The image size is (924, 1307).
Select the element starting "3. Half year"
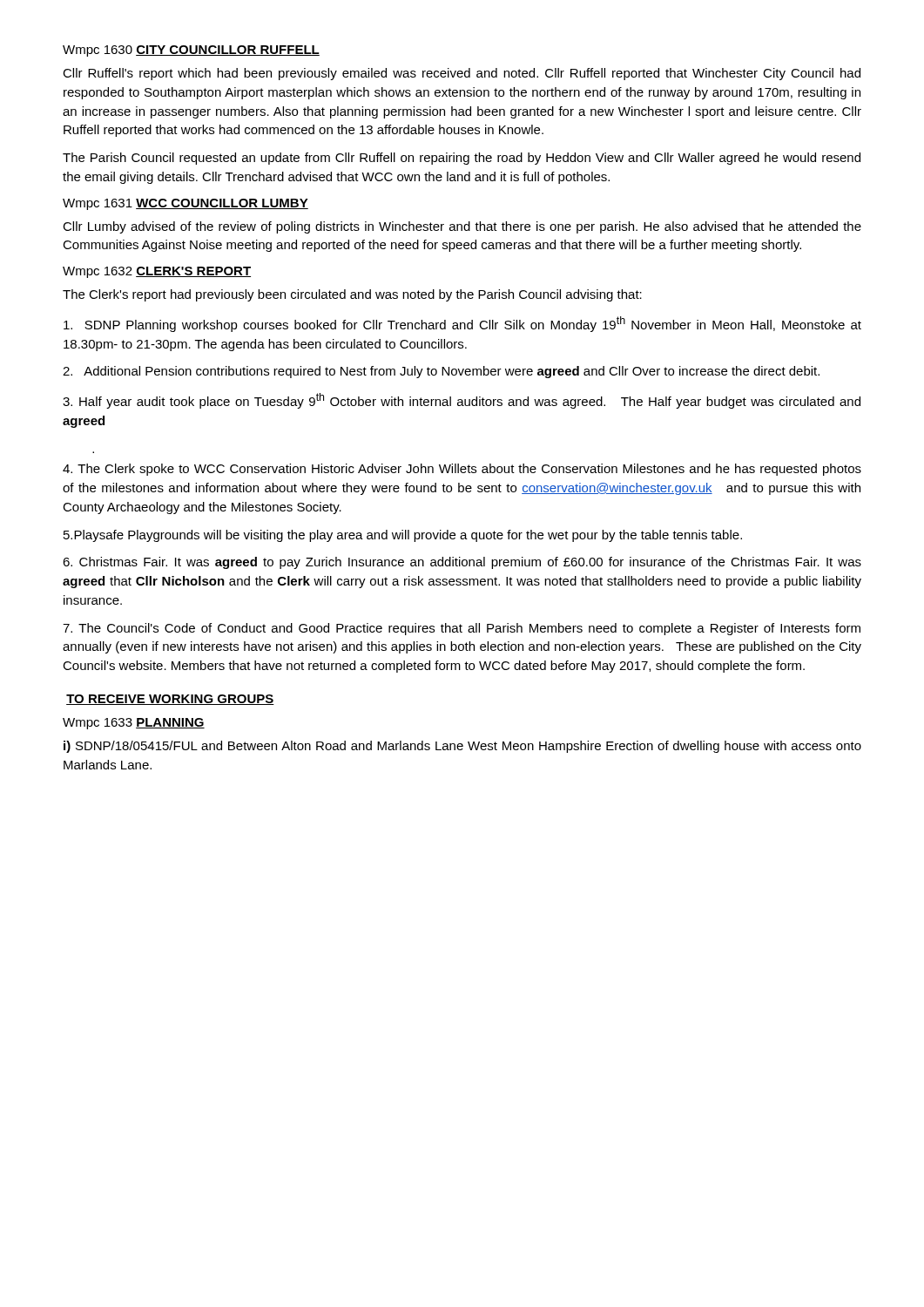click(x=462, y=409)
